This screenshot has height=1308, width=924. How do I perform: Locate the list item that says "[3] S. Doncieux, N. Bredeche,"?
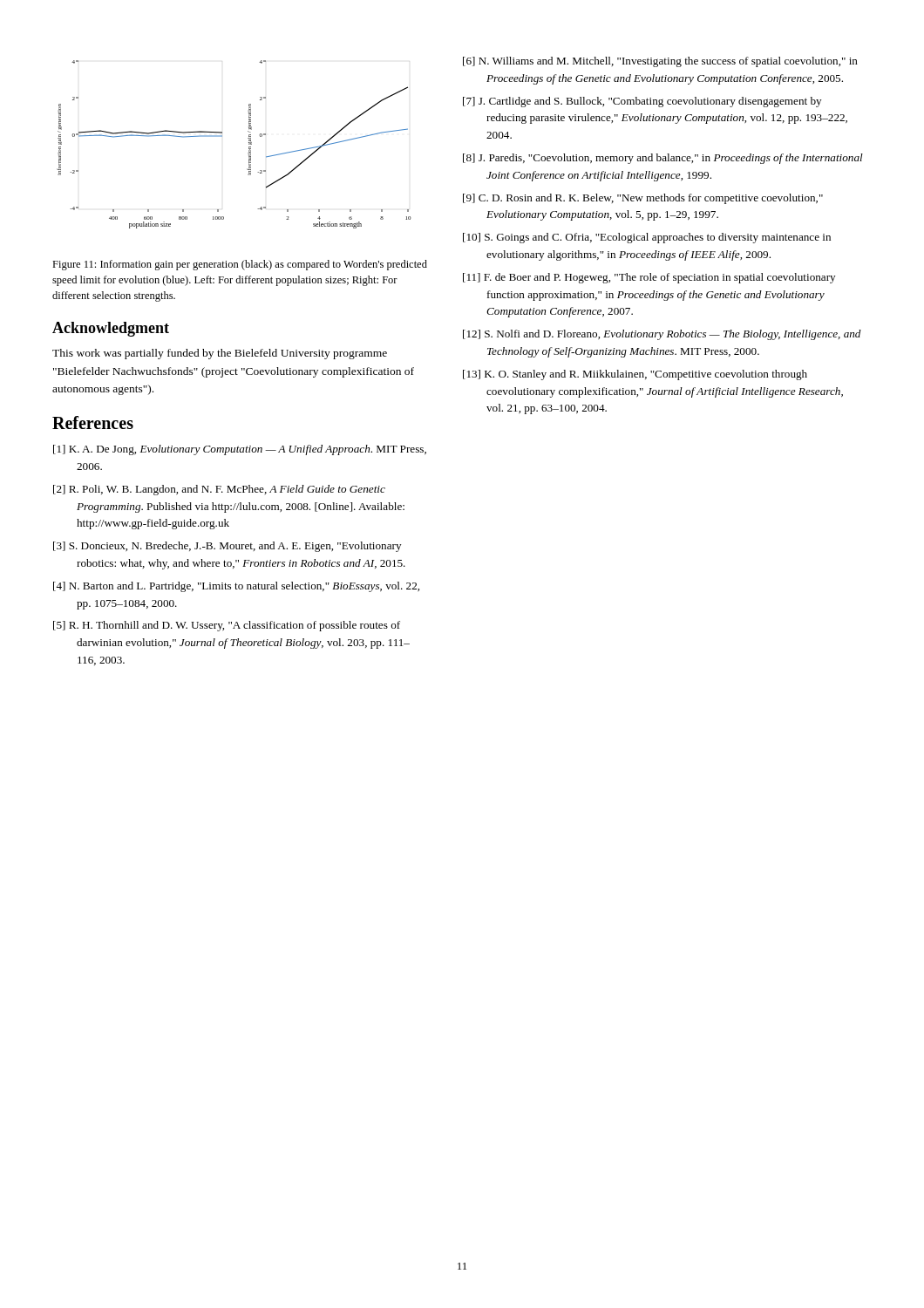229,554
